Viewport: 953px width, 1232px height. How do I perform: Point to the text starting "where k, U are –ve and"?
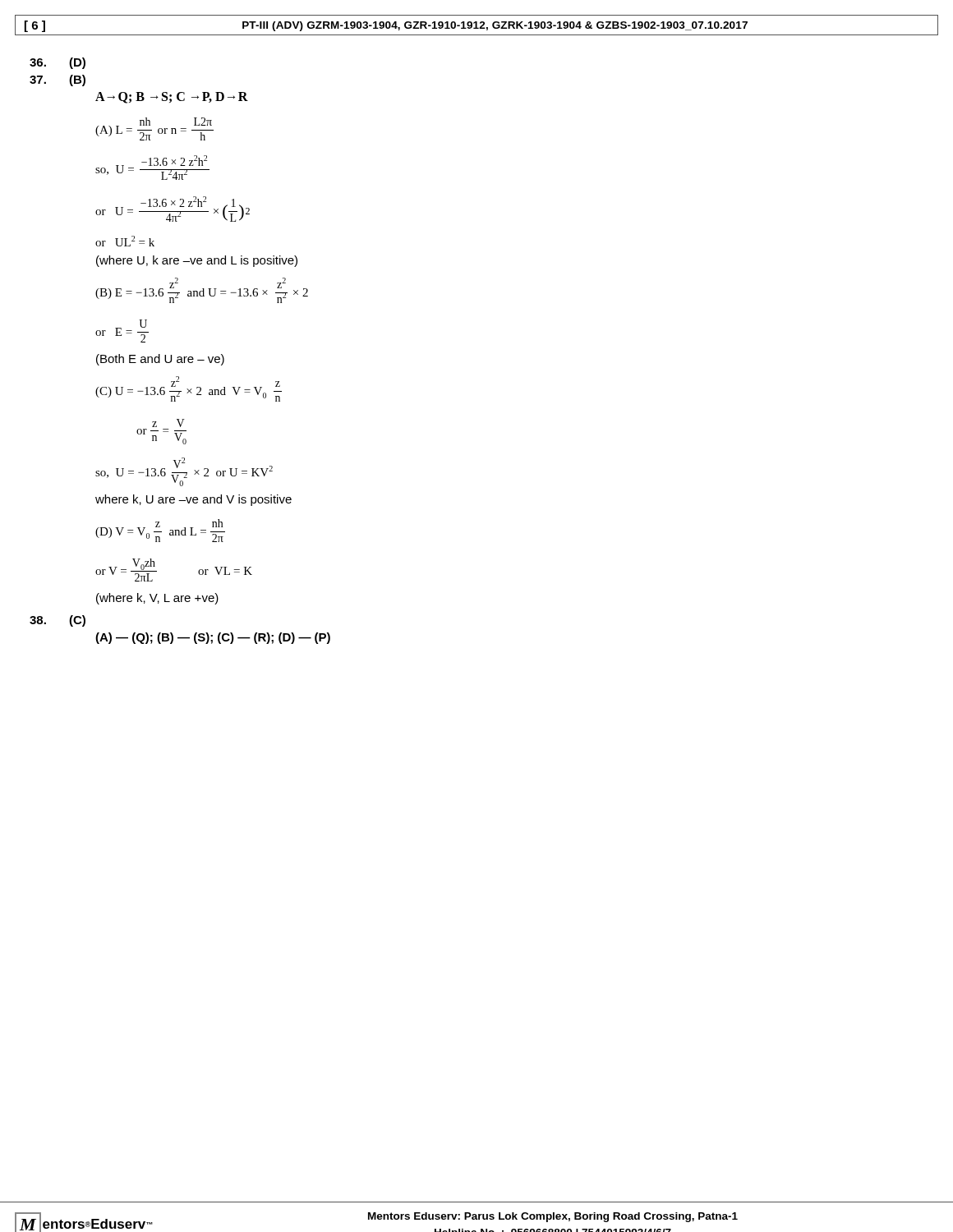coord(194,499)
